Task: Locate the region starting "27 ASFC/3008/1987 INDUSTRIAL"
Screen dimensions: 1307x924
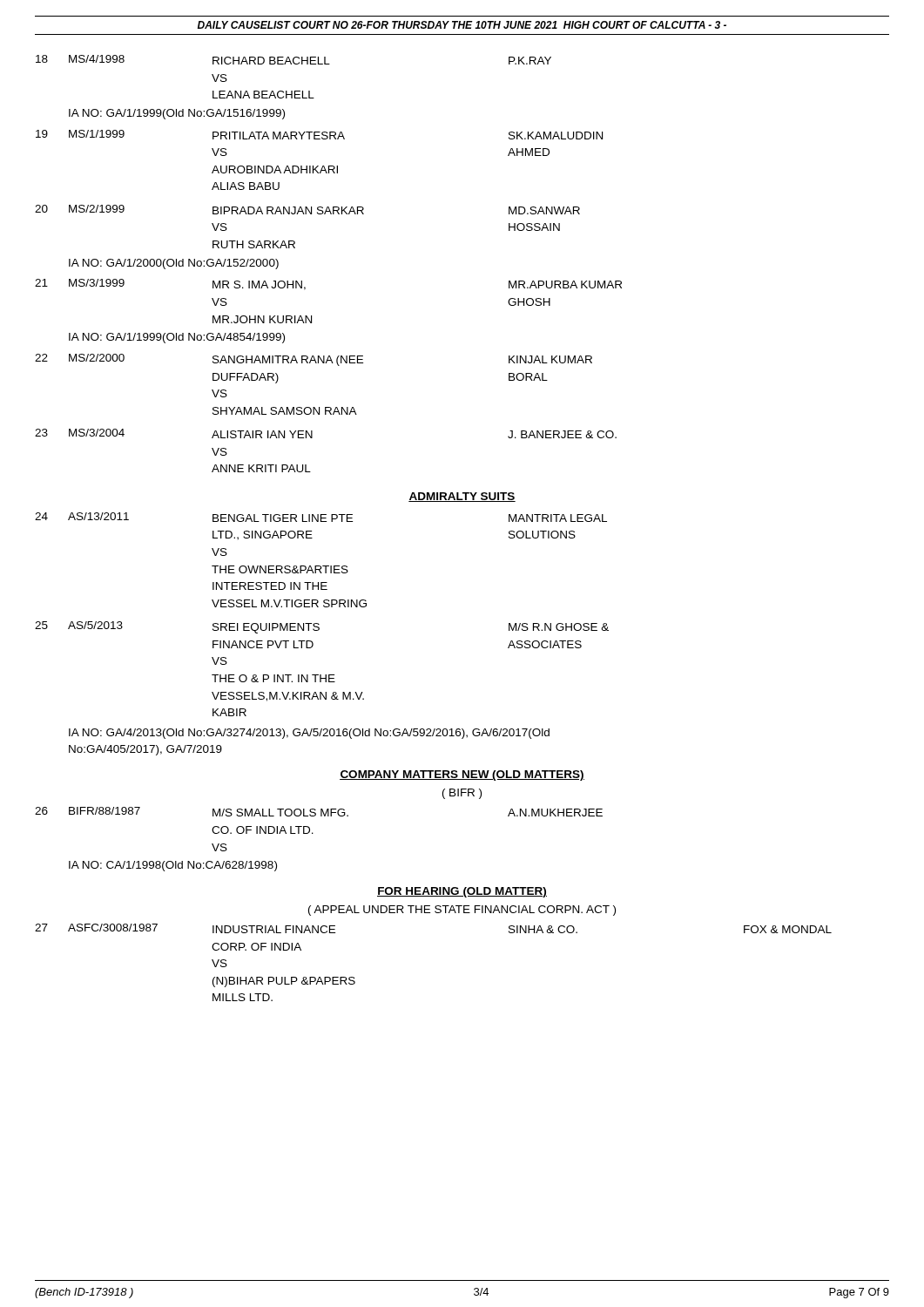Action: click(x=110, y=928)
